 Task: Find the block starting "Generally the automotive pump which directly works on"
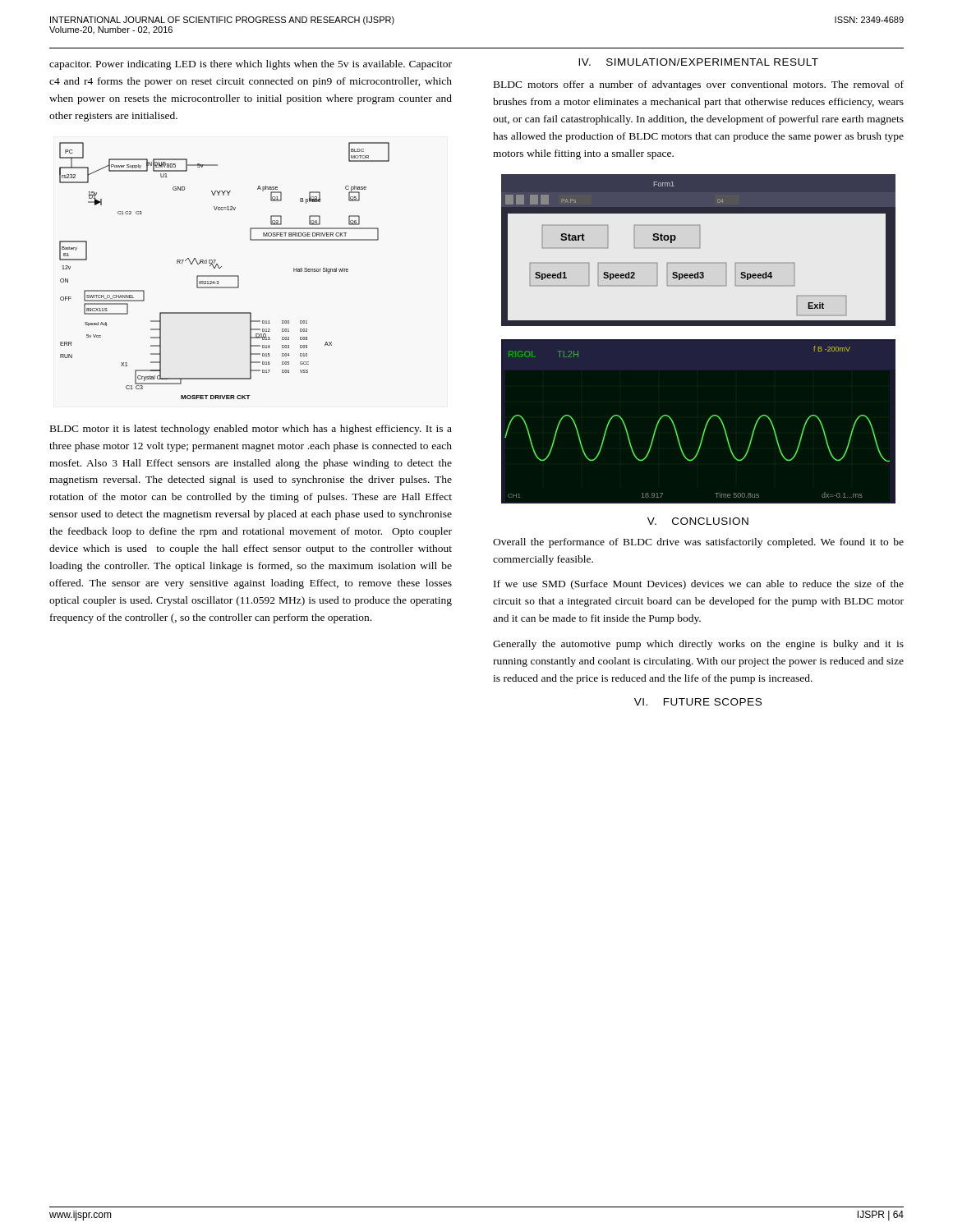coord(698,661)
